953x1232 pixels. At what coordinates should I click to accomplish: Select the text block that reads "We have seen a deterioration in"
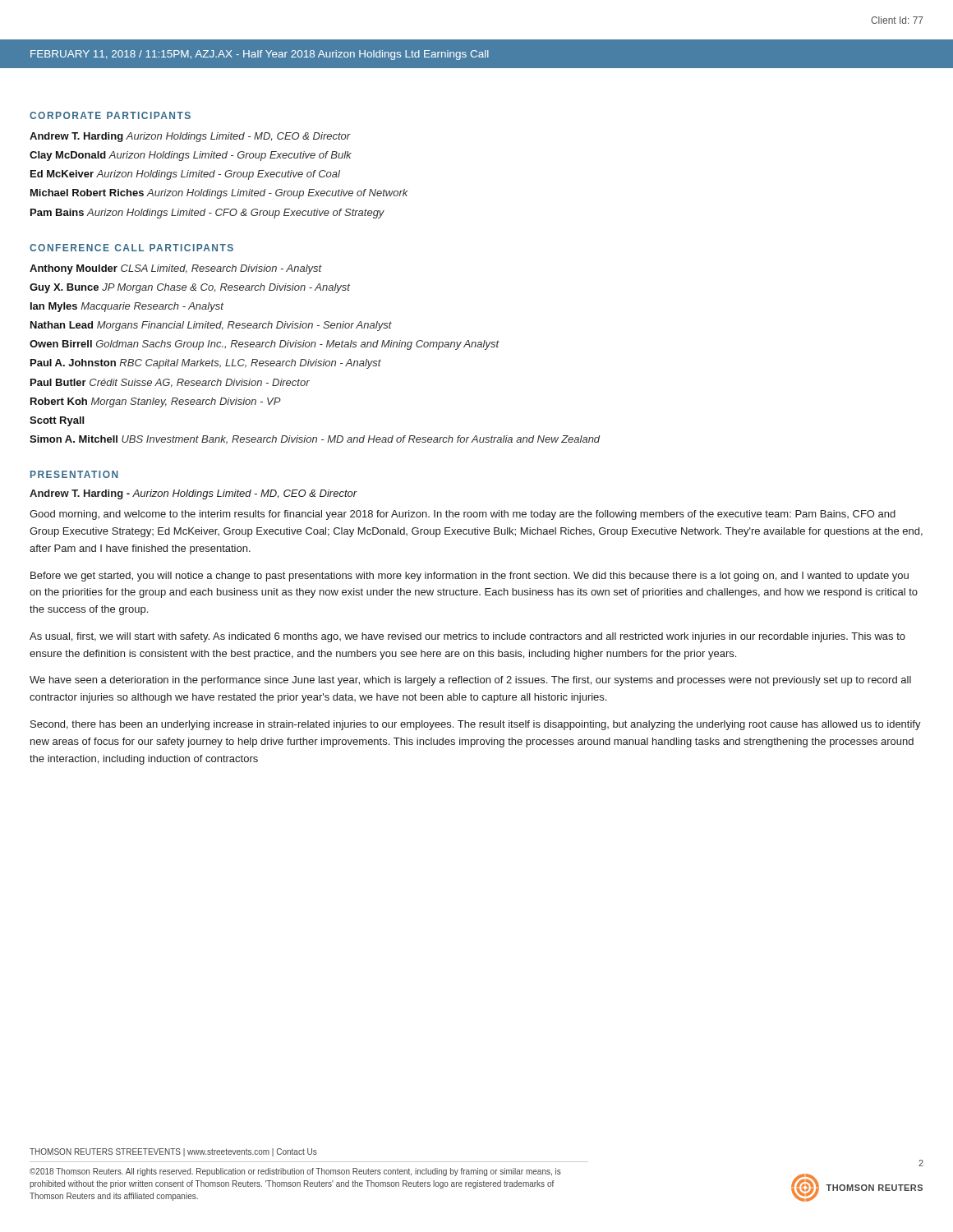470,689
